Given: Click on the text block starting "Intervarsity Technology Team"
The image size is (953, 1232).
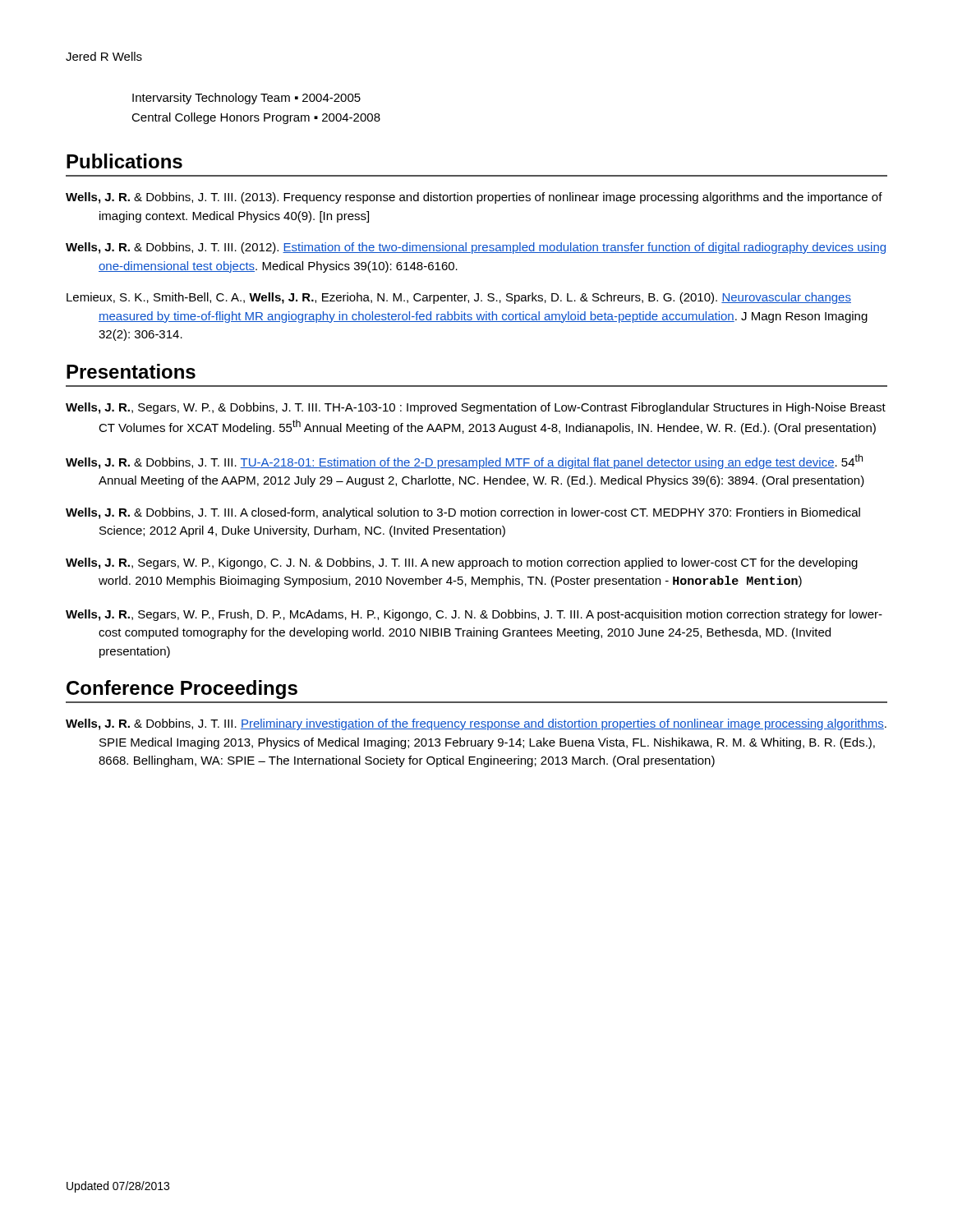Looking at the screenshot, I should click(256, 107).
